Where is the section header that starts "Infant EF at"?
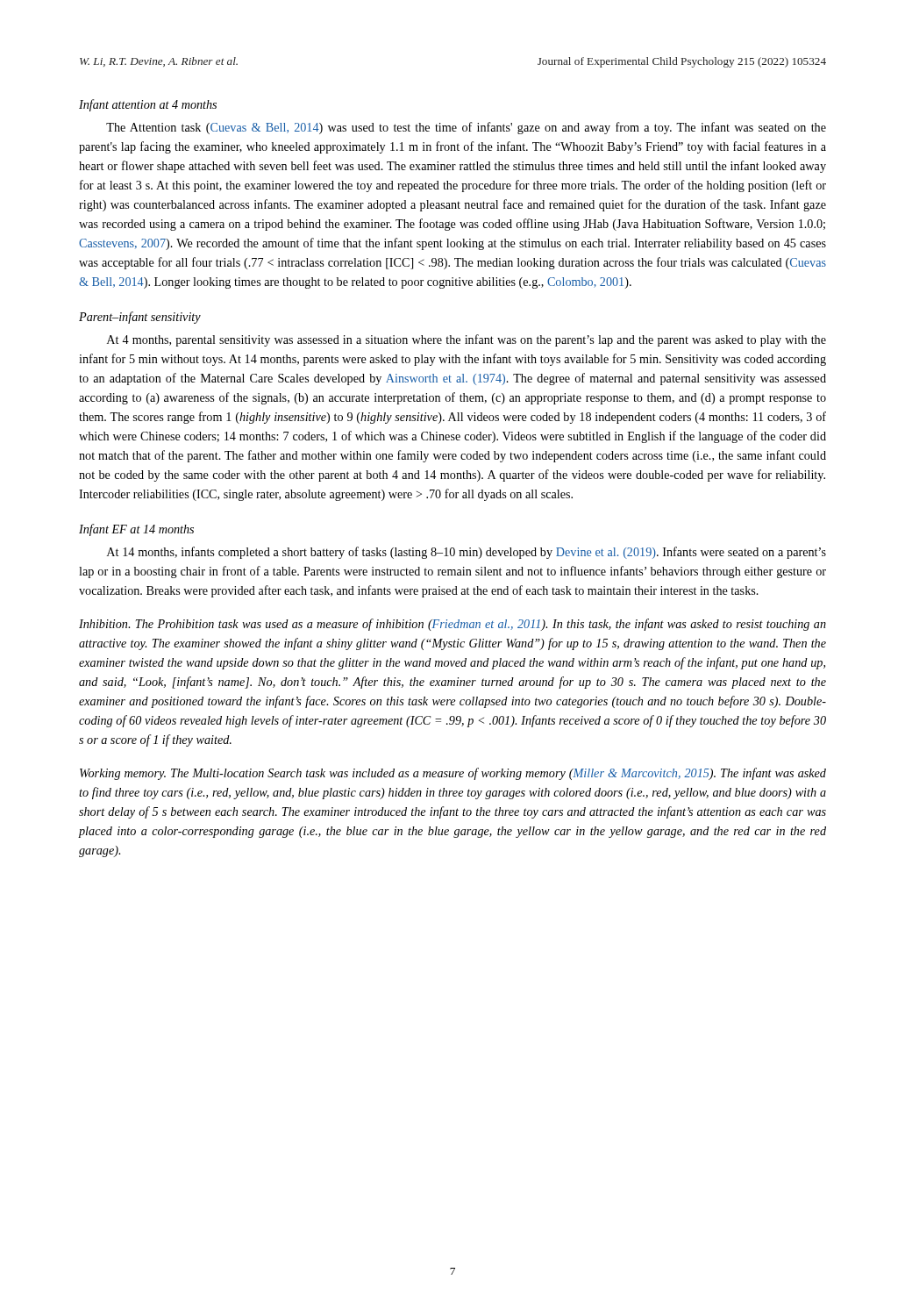The width and height of the screenshot is (905, 1316). click(x=136, y=530)
